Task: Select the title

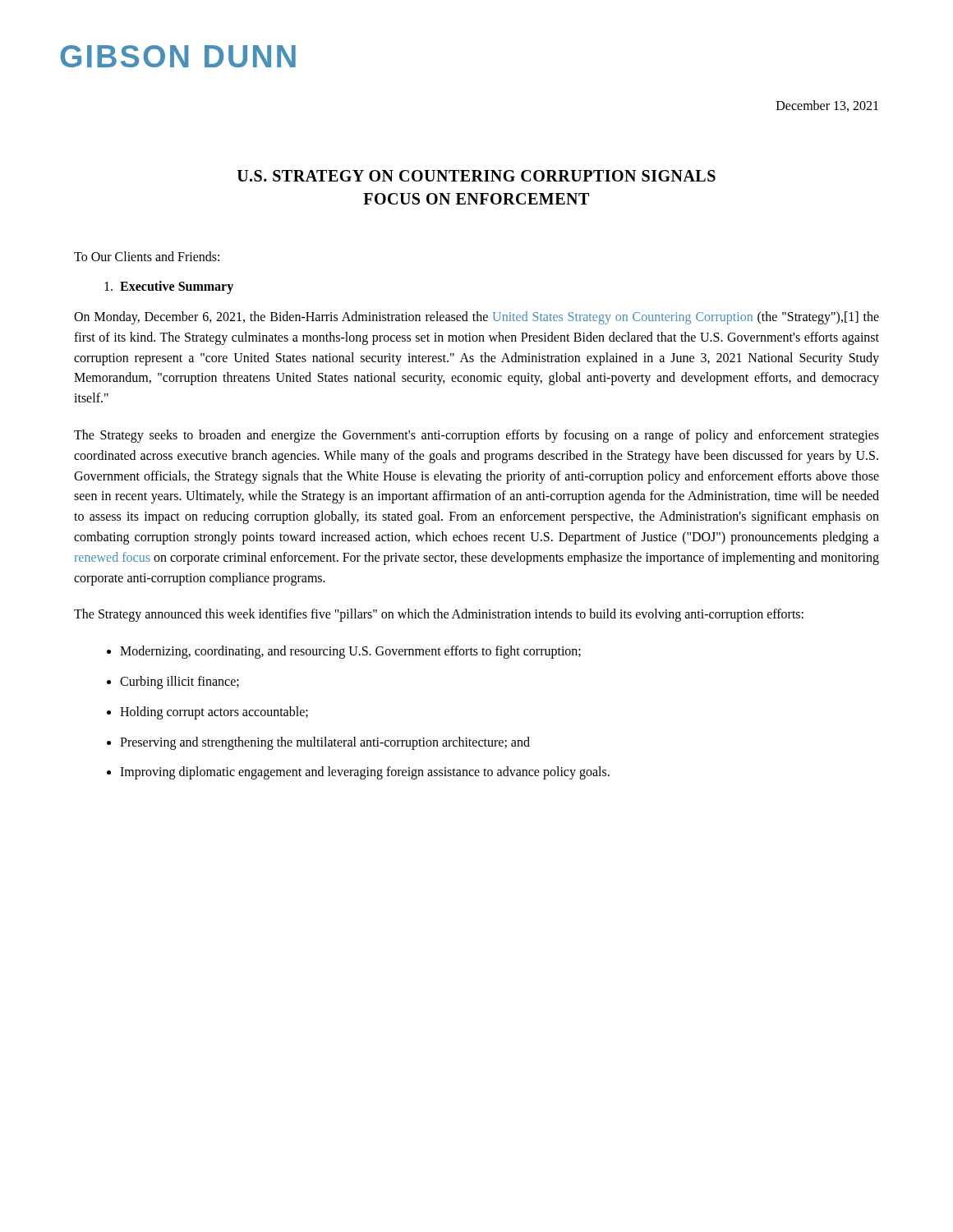Action: point(476,187)
